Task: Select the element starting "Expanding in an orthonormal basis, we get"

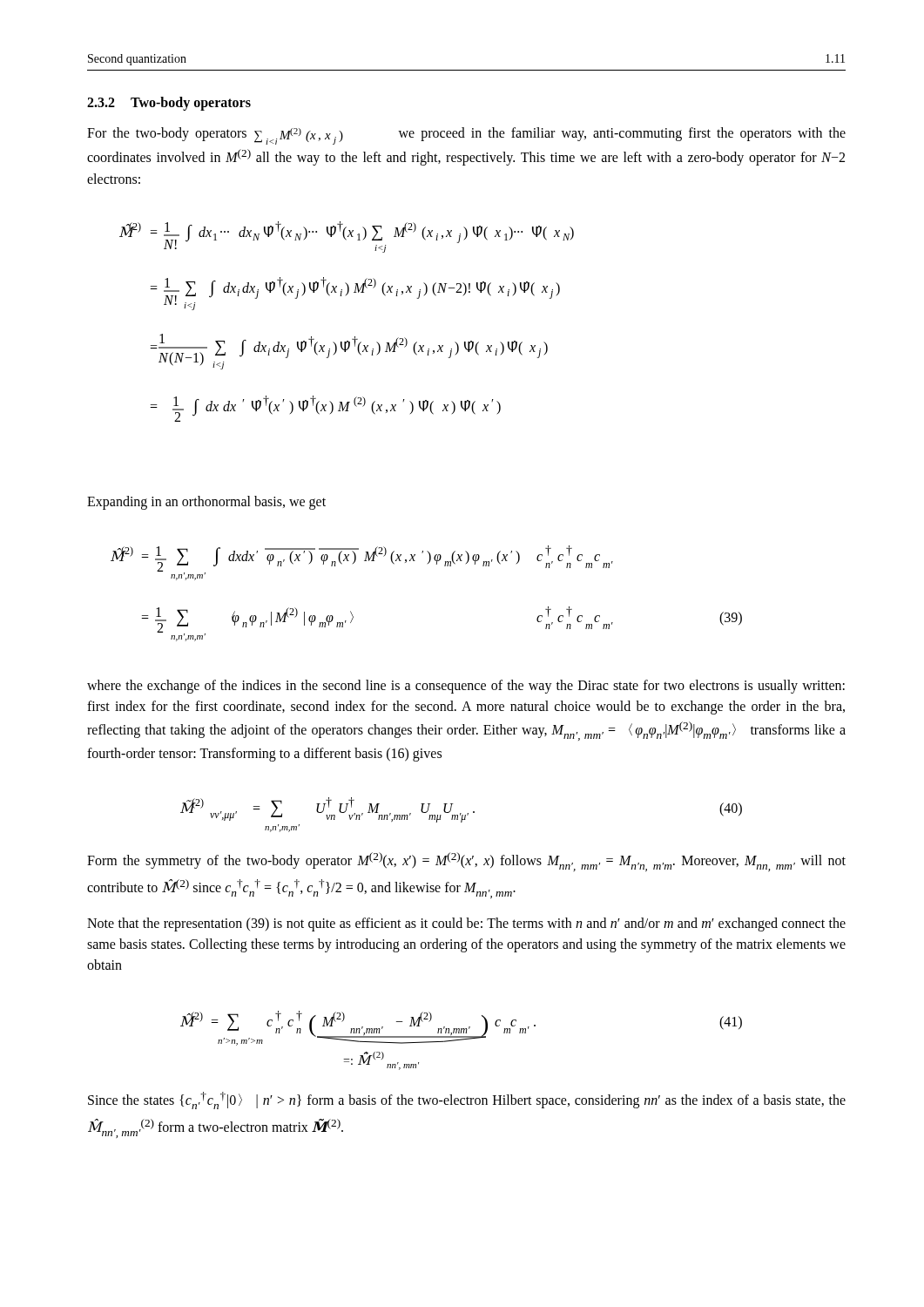Action: tap(206, 503)
